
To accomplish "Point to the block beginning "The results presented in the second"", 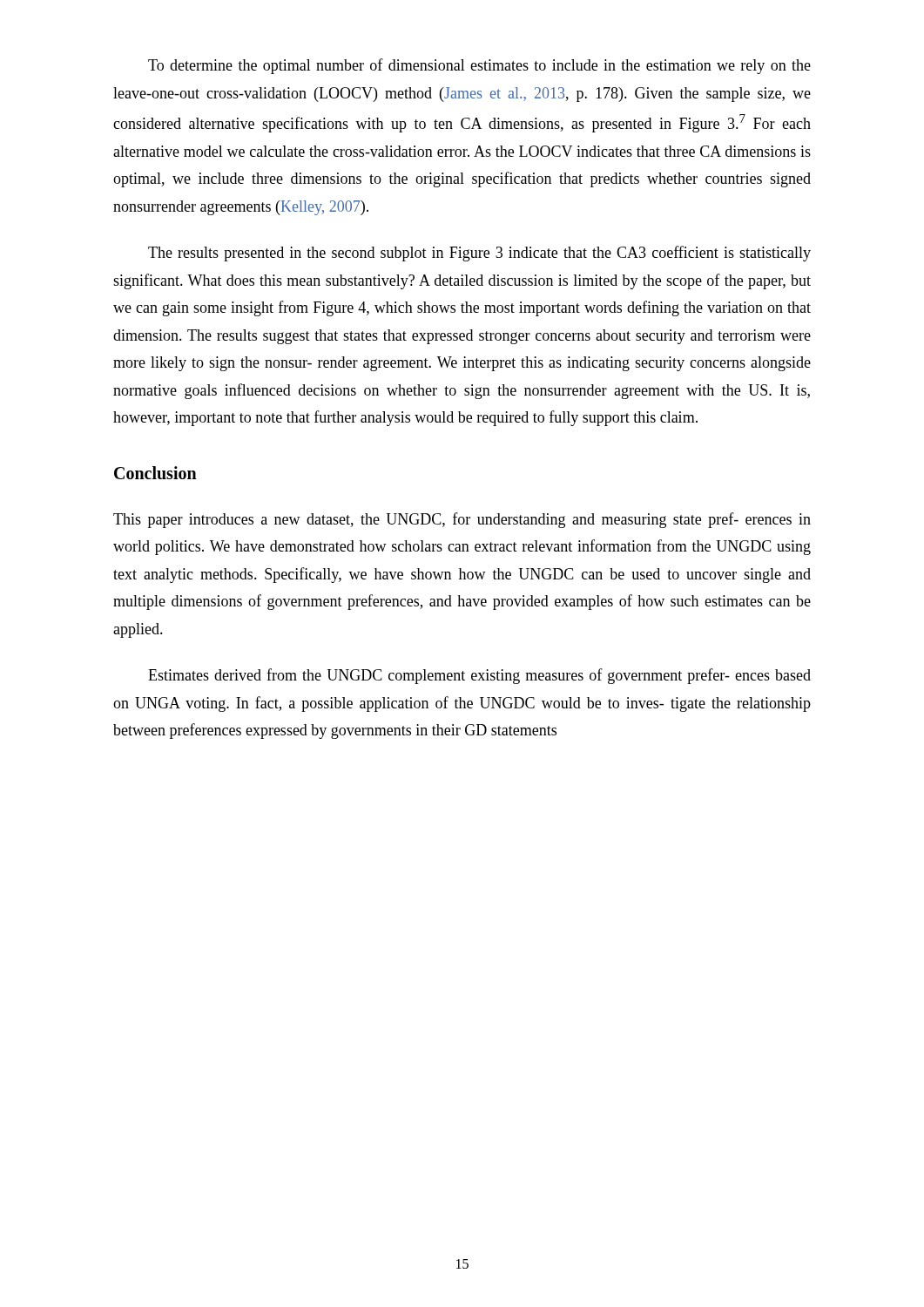I will tap(462, 336).
